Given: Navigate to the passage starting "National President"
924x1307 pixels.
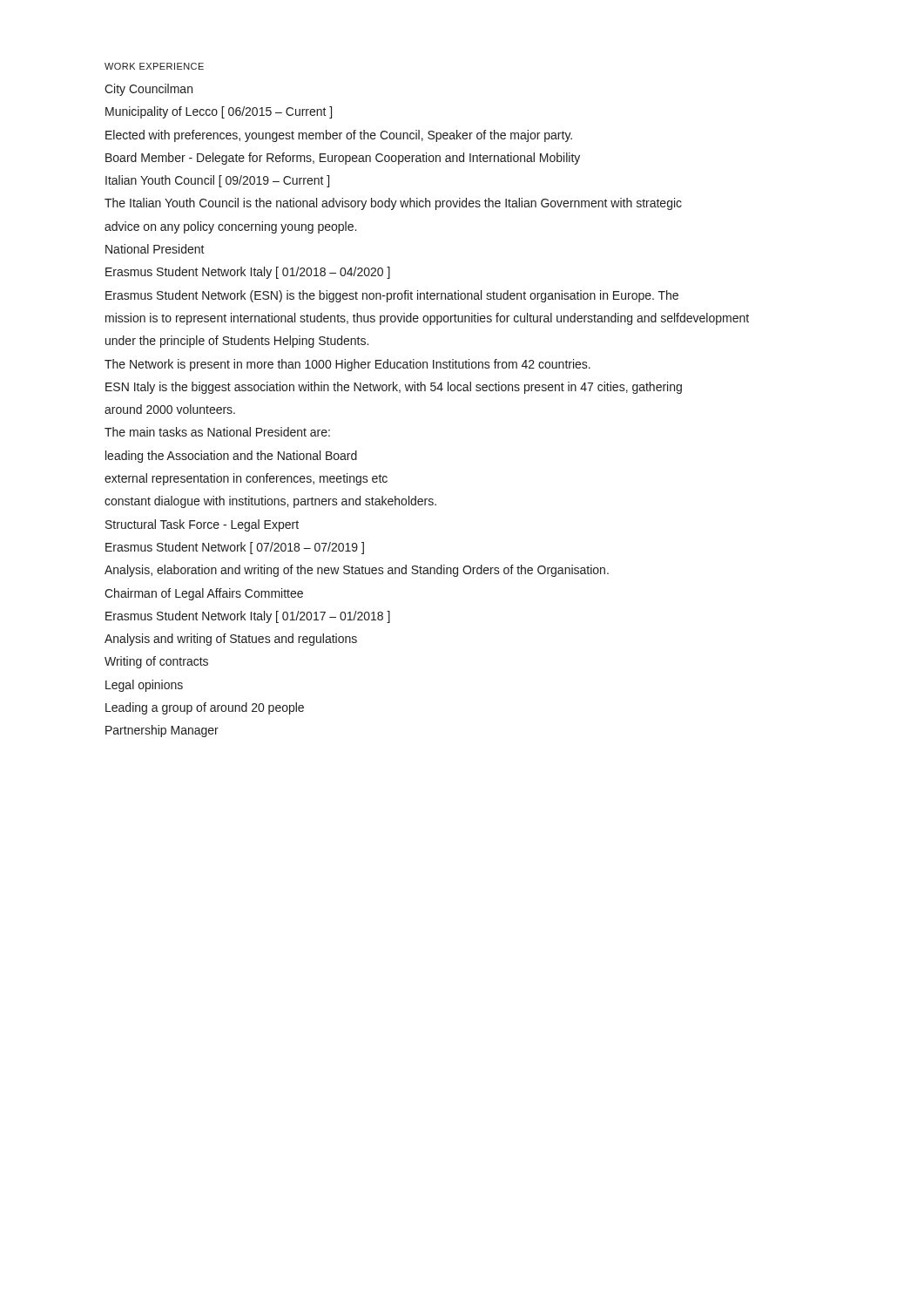Looking at the screenshot, I should click(x=154, y=249).
